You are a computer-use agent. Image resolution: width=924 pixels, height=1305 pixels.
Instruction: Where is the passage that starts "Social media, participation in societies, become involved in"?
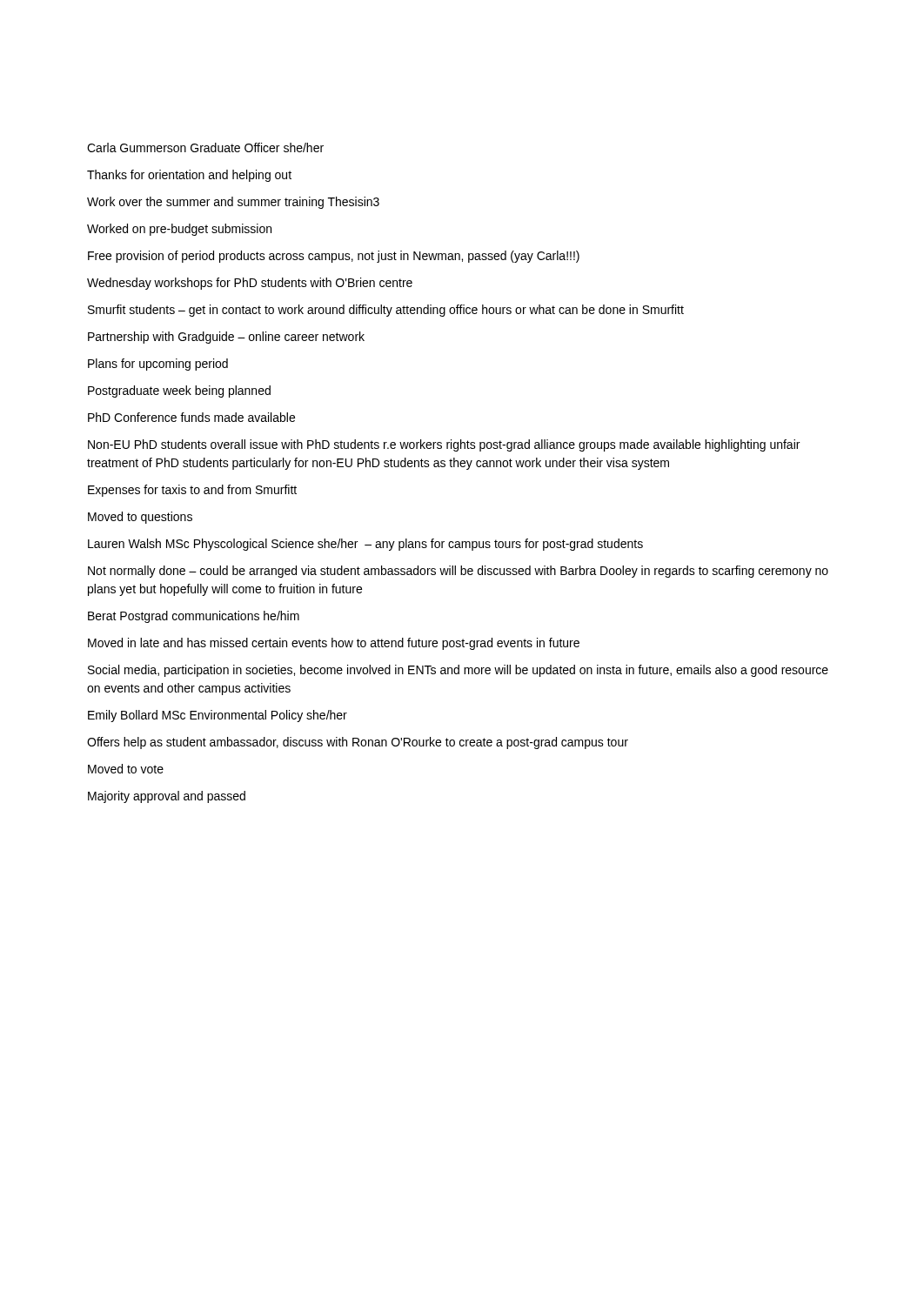click(x=458, y=679)
